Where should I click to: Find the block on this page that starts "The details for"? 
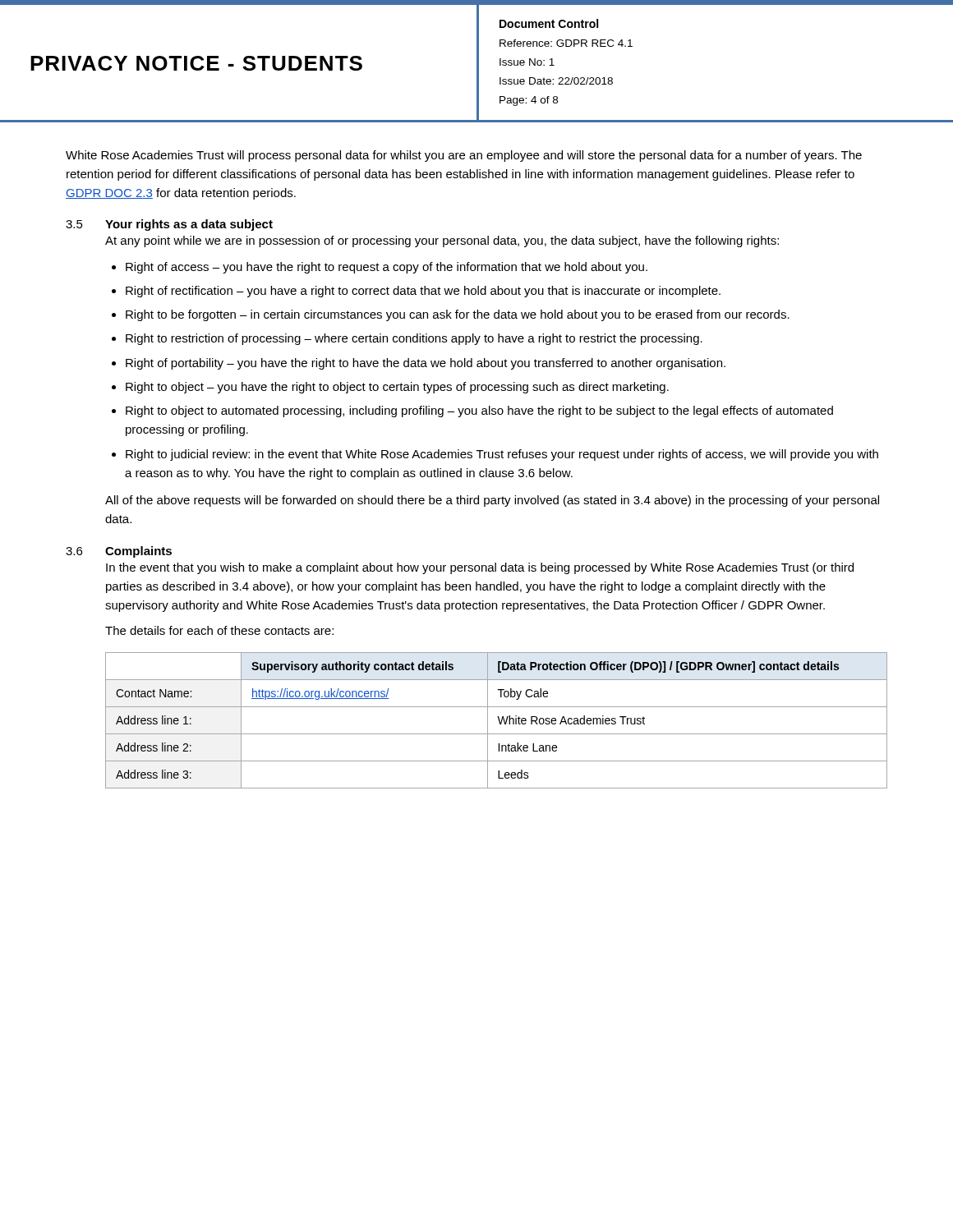[219, 630]
